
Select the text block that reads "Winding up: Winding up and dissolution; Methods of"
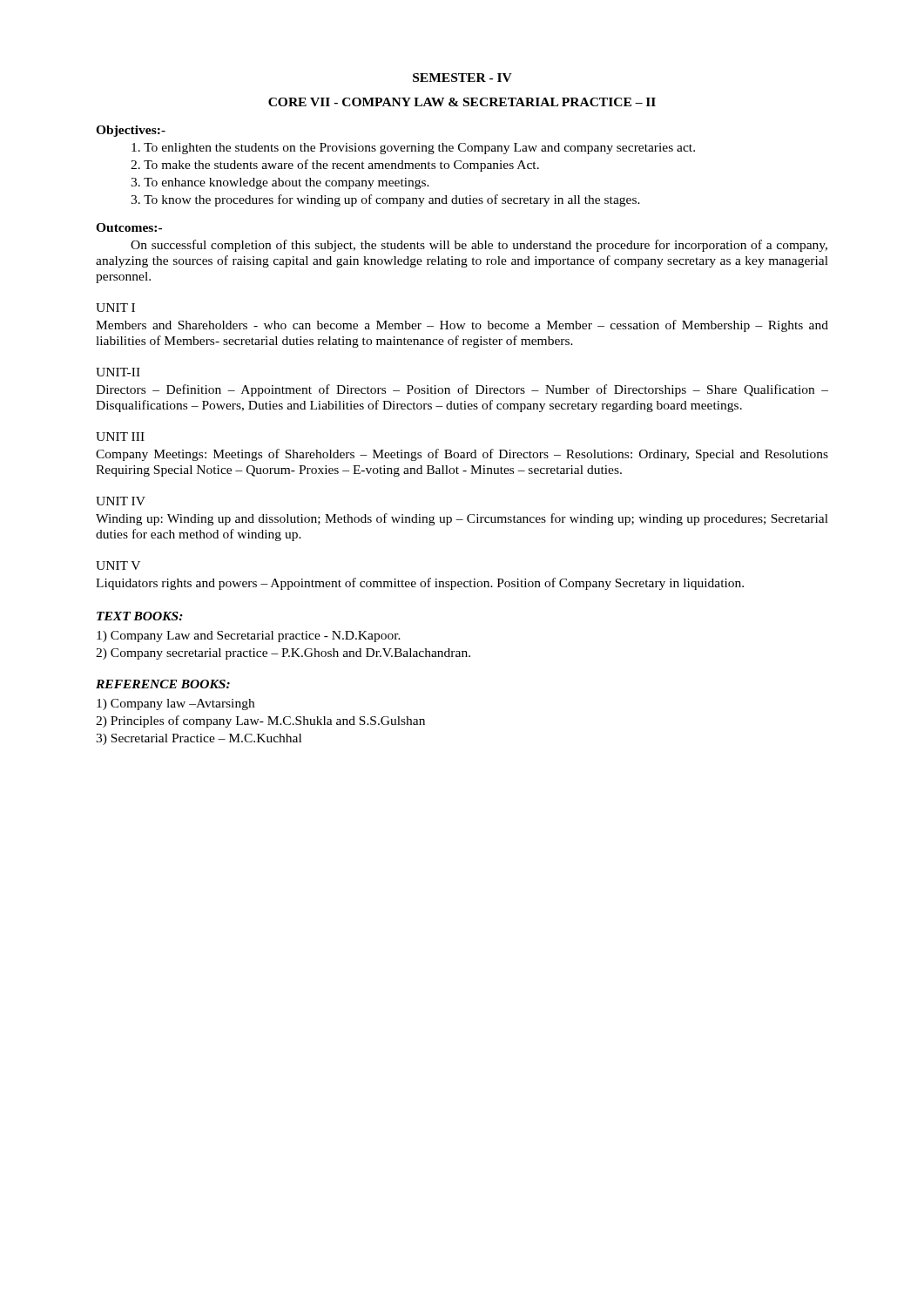[462, 526]
